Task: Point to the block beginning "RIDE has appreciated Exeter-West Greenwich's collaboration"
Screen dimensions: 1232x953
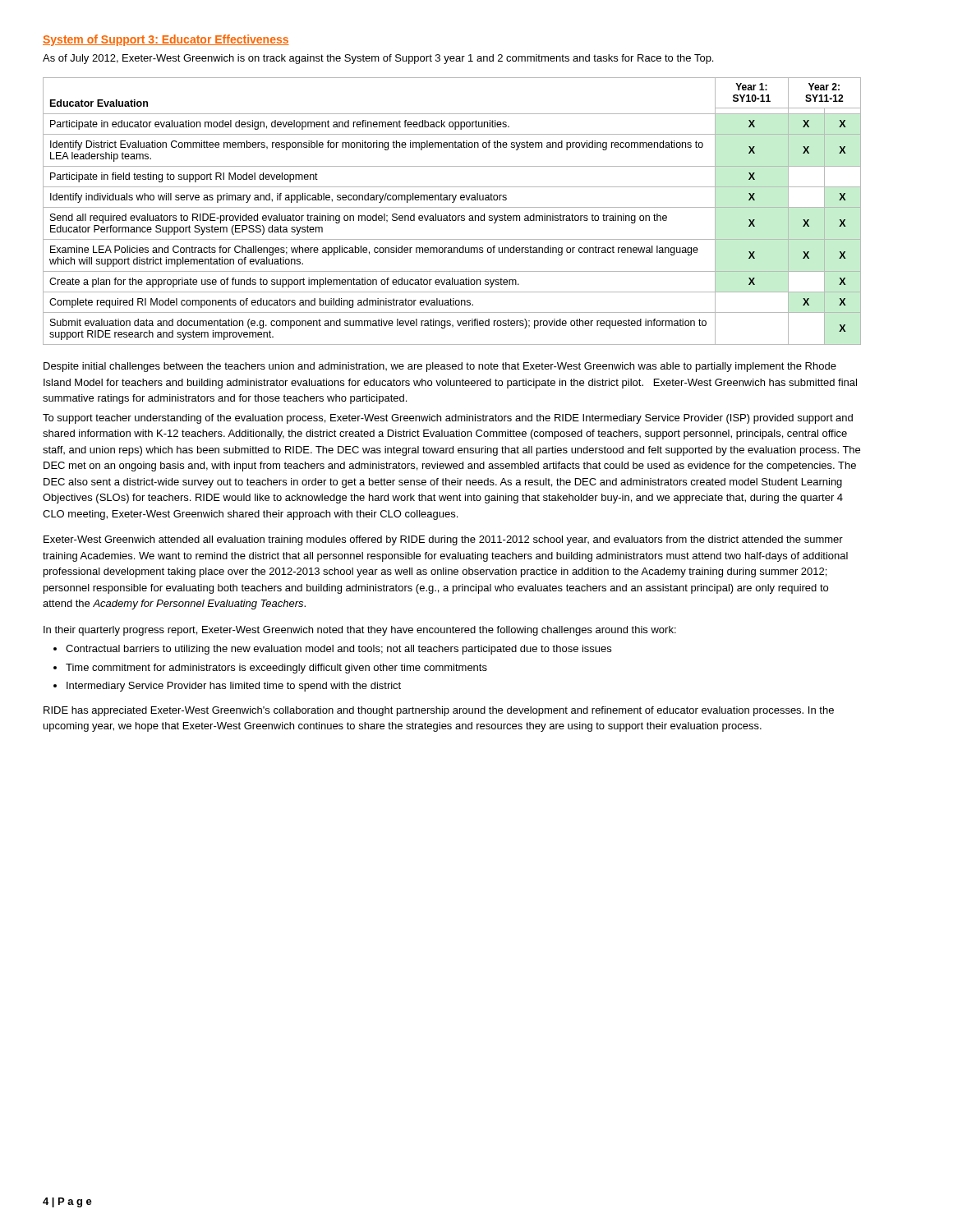Action: pyautogui.click(x=438, y=718)
